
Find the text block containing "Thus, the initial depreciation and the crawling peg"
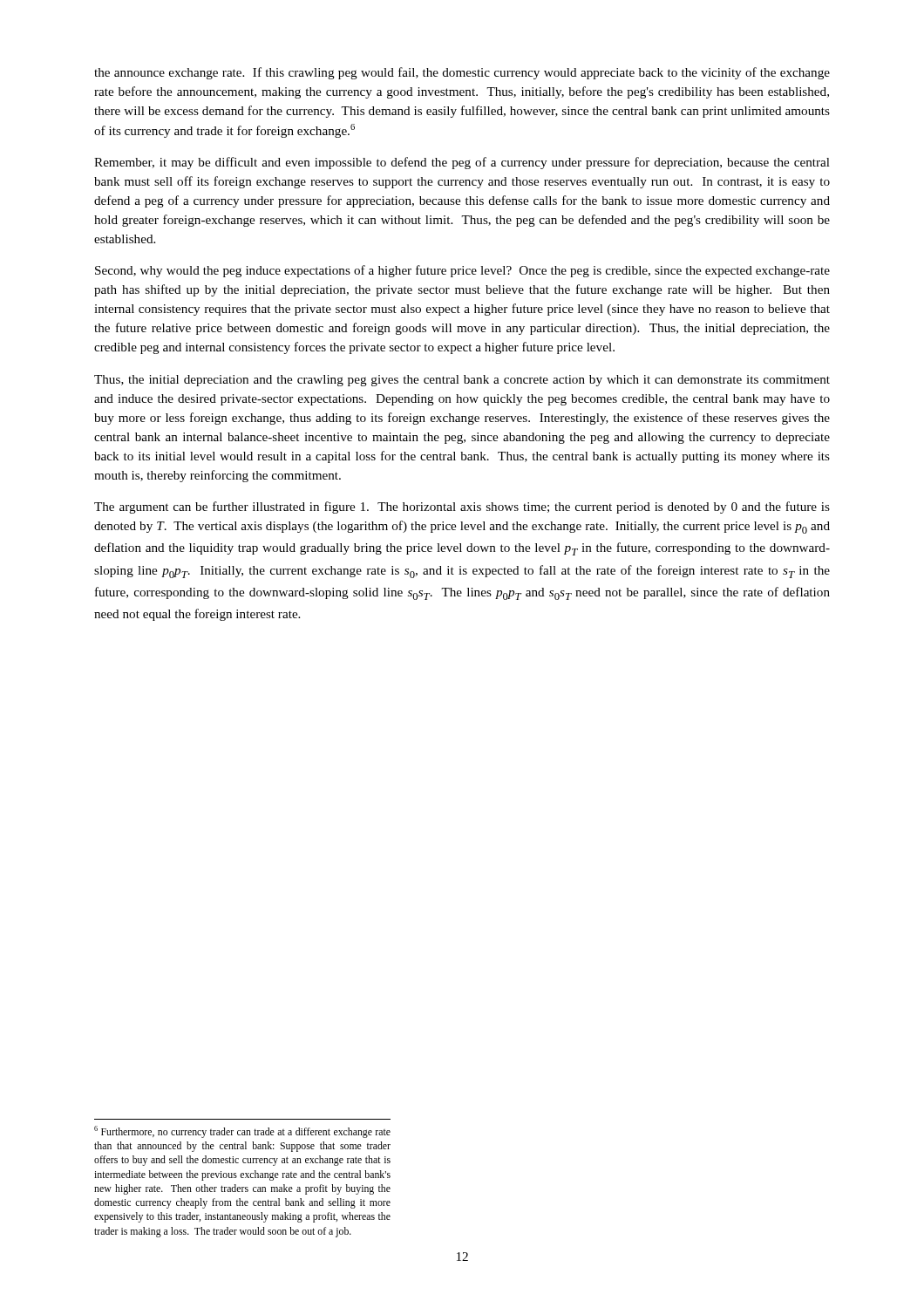[x=462, y=426]
